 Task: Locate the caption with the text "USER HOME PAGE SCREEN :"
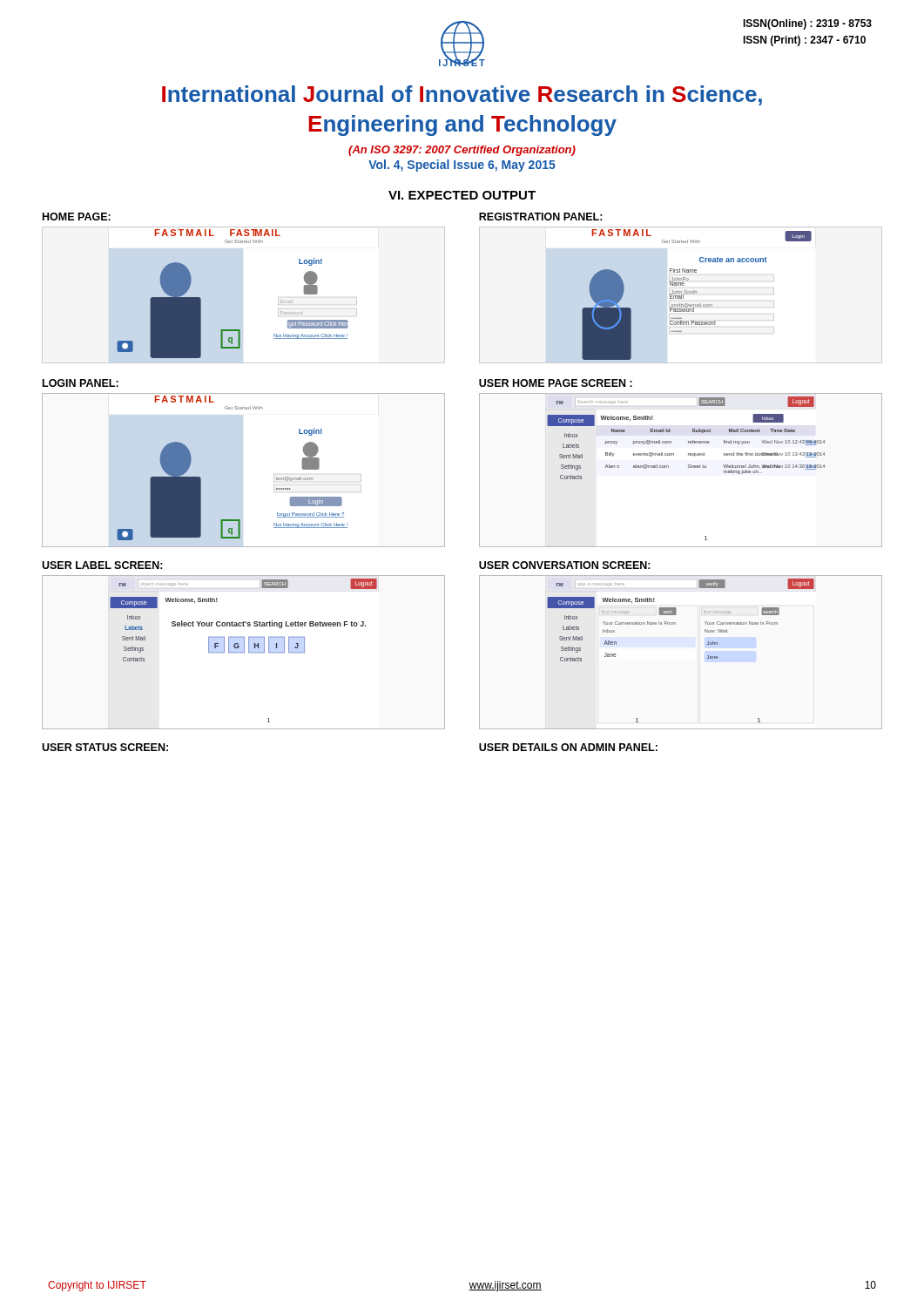(556, 383)
